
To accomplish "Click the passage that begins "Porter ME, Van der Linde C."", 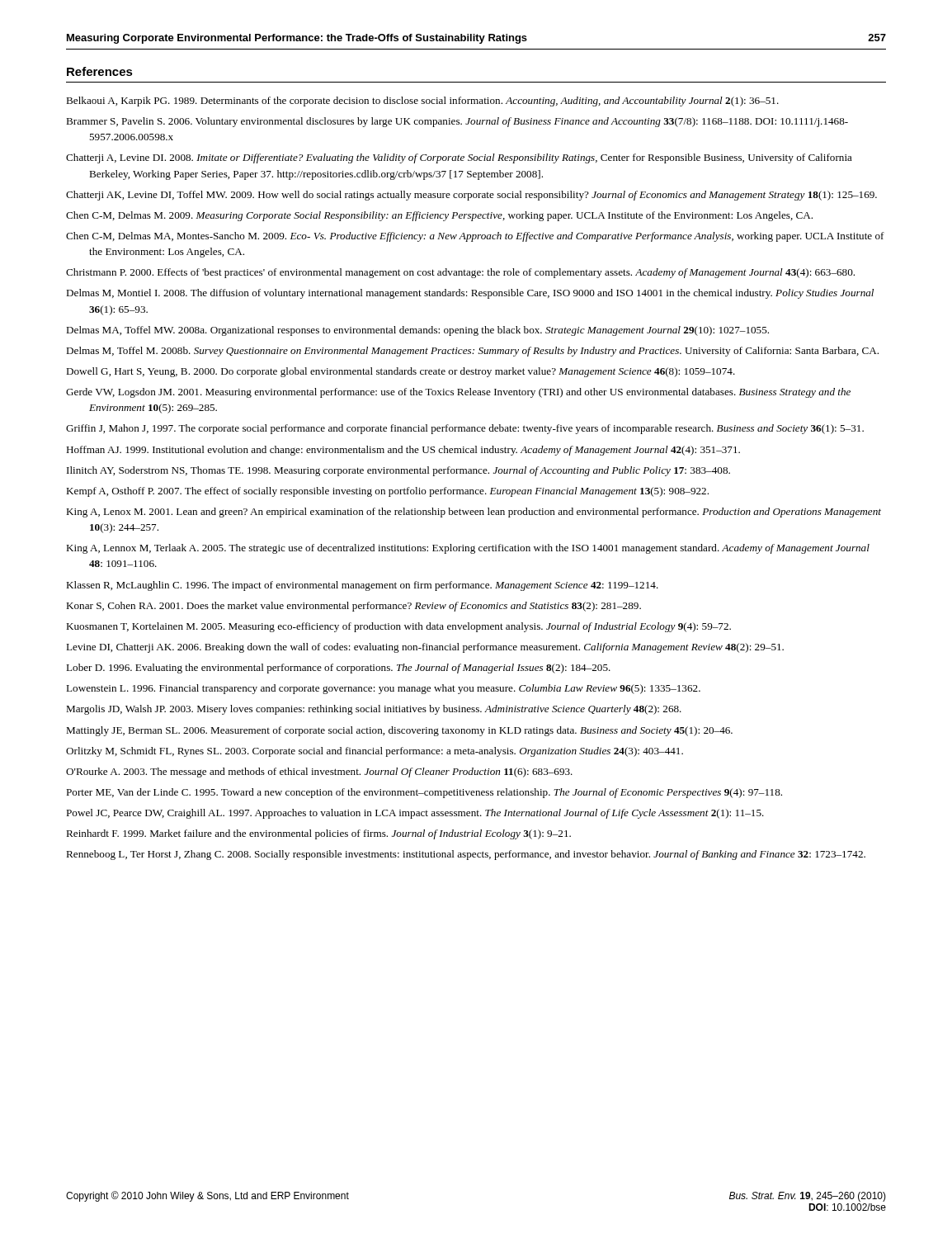I will click(424, 792).
